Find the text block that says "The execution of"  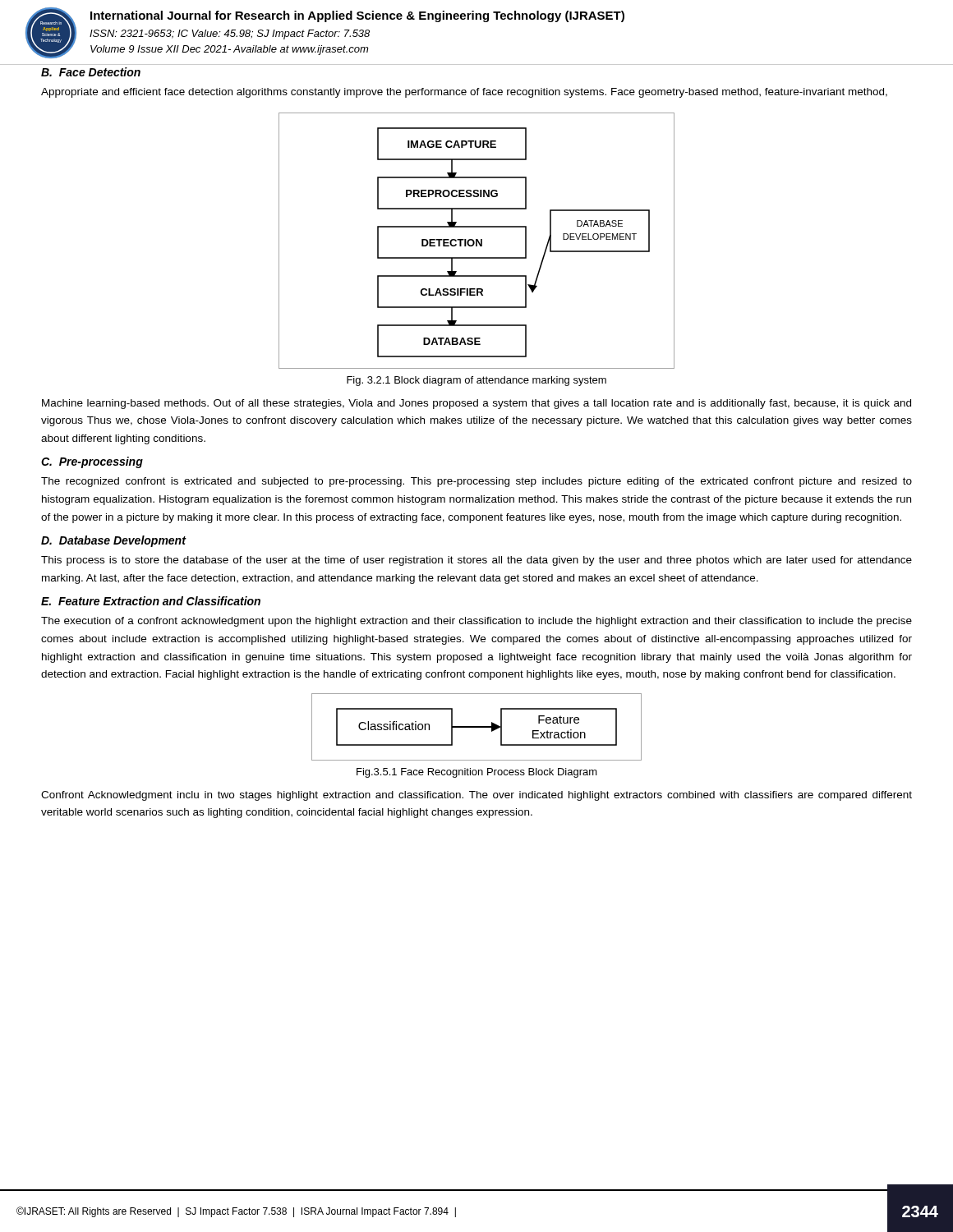coord(476,647)
